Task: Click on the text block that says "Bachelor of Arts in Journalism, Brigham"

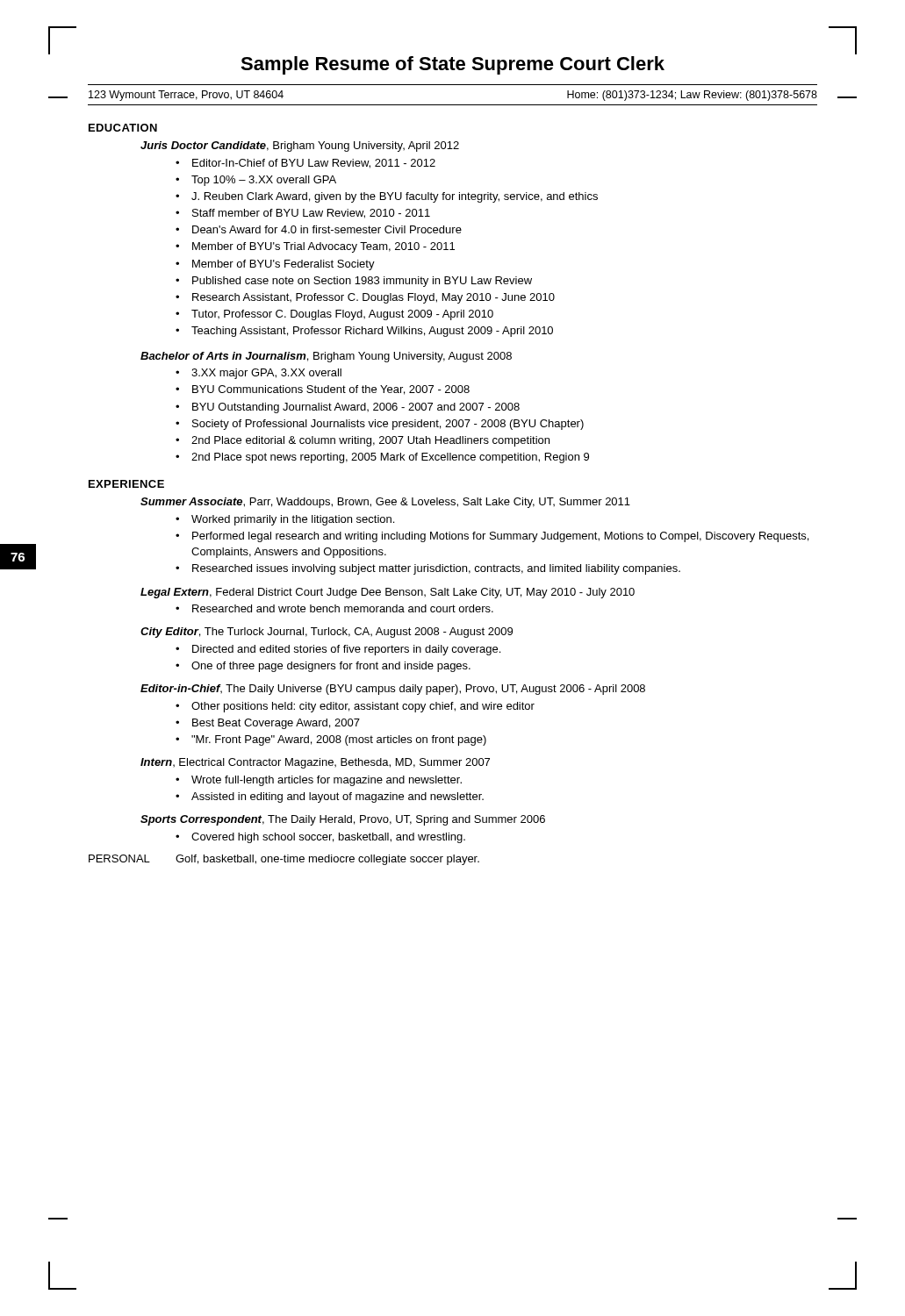Action: [326, 355]
